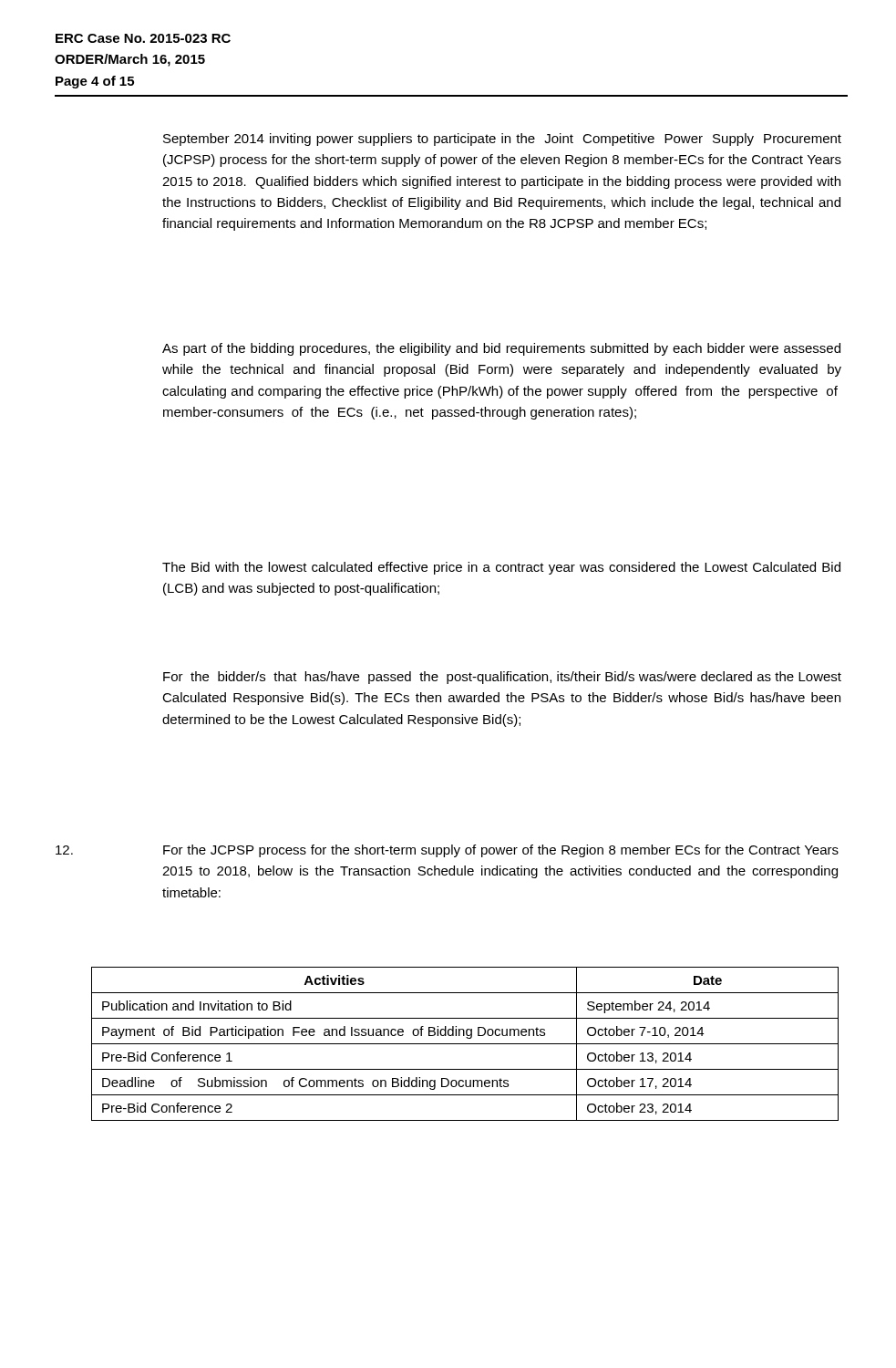
Task: Find the text block with the text "As part of the bidding procedures, the eligibility"
Action: click(x=502, y=380)
